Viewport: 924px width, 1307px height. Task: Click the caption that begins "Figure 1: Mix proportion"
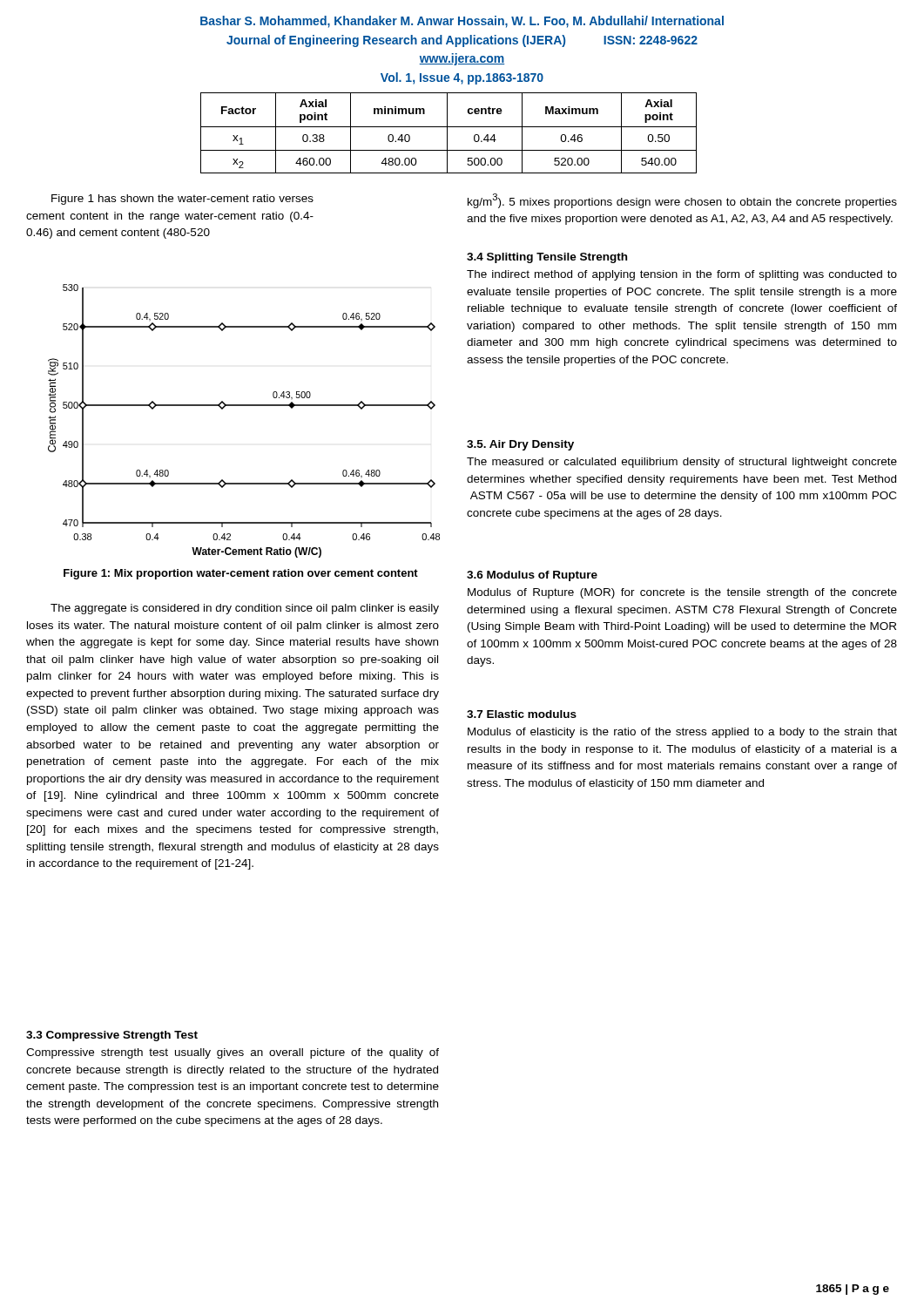[240, 573]
